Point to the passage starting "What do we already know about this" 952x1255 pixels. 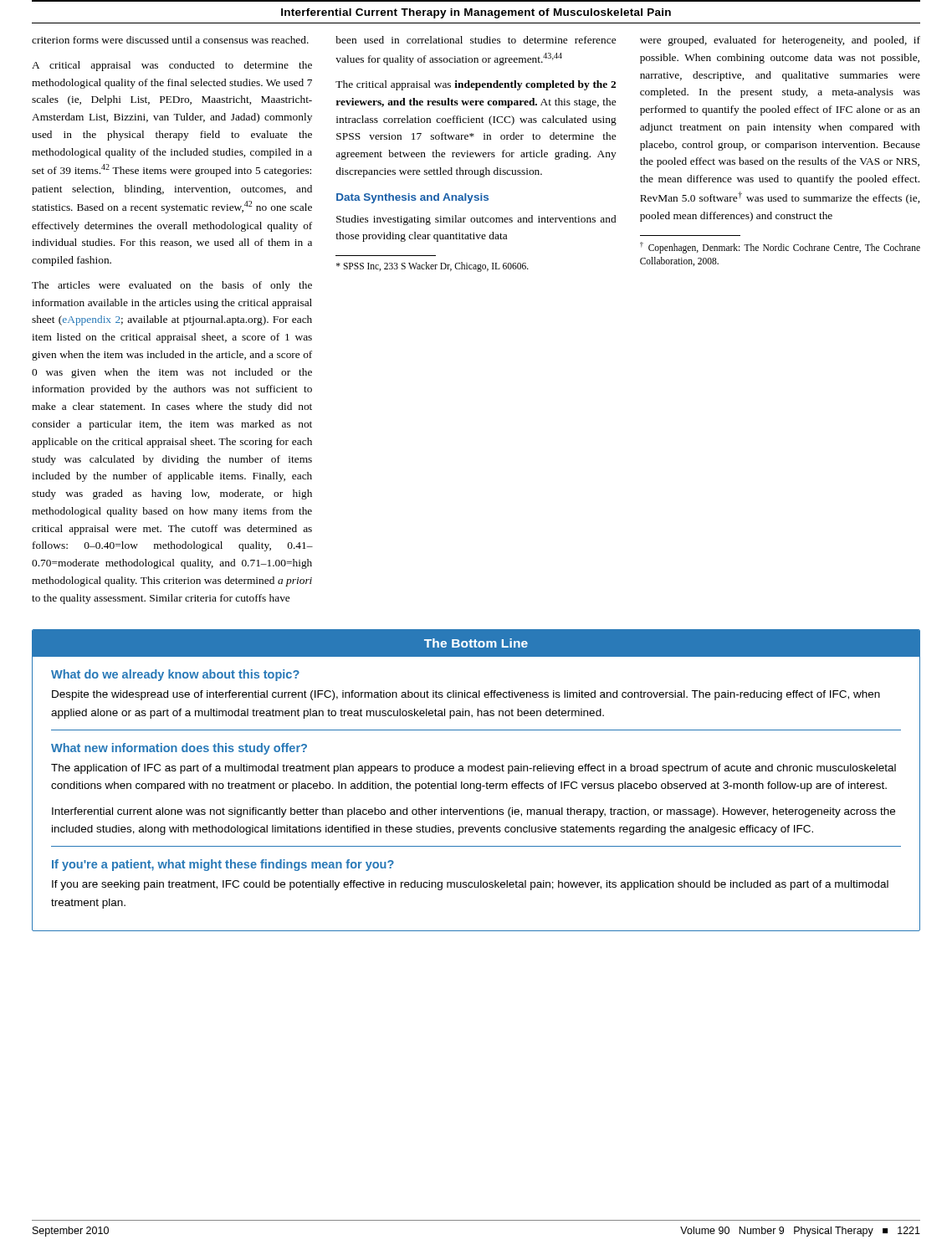pos(175,675)
